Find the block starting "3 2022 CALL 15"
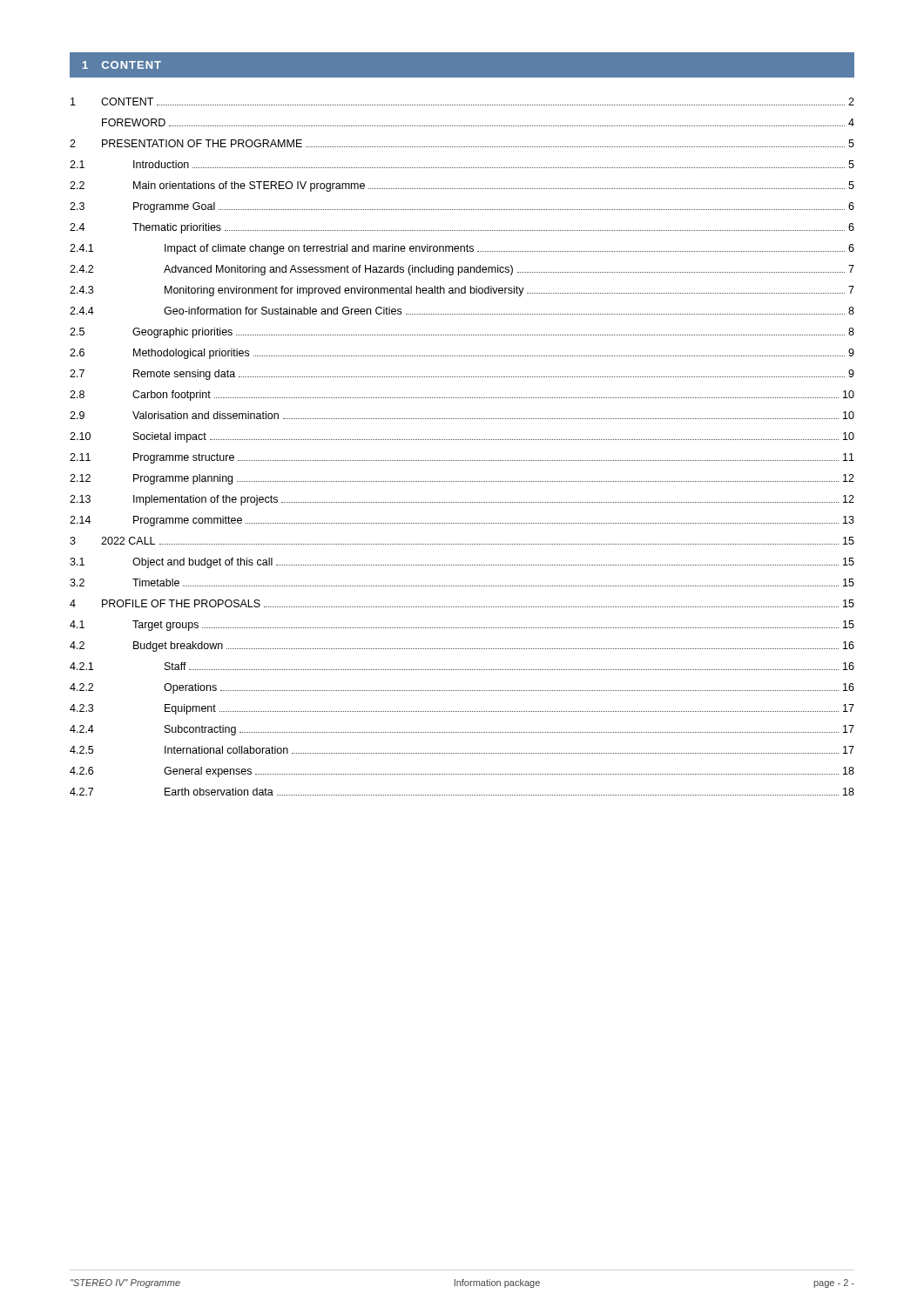This screenshot has height=1307, width=924. pos(462,541)
